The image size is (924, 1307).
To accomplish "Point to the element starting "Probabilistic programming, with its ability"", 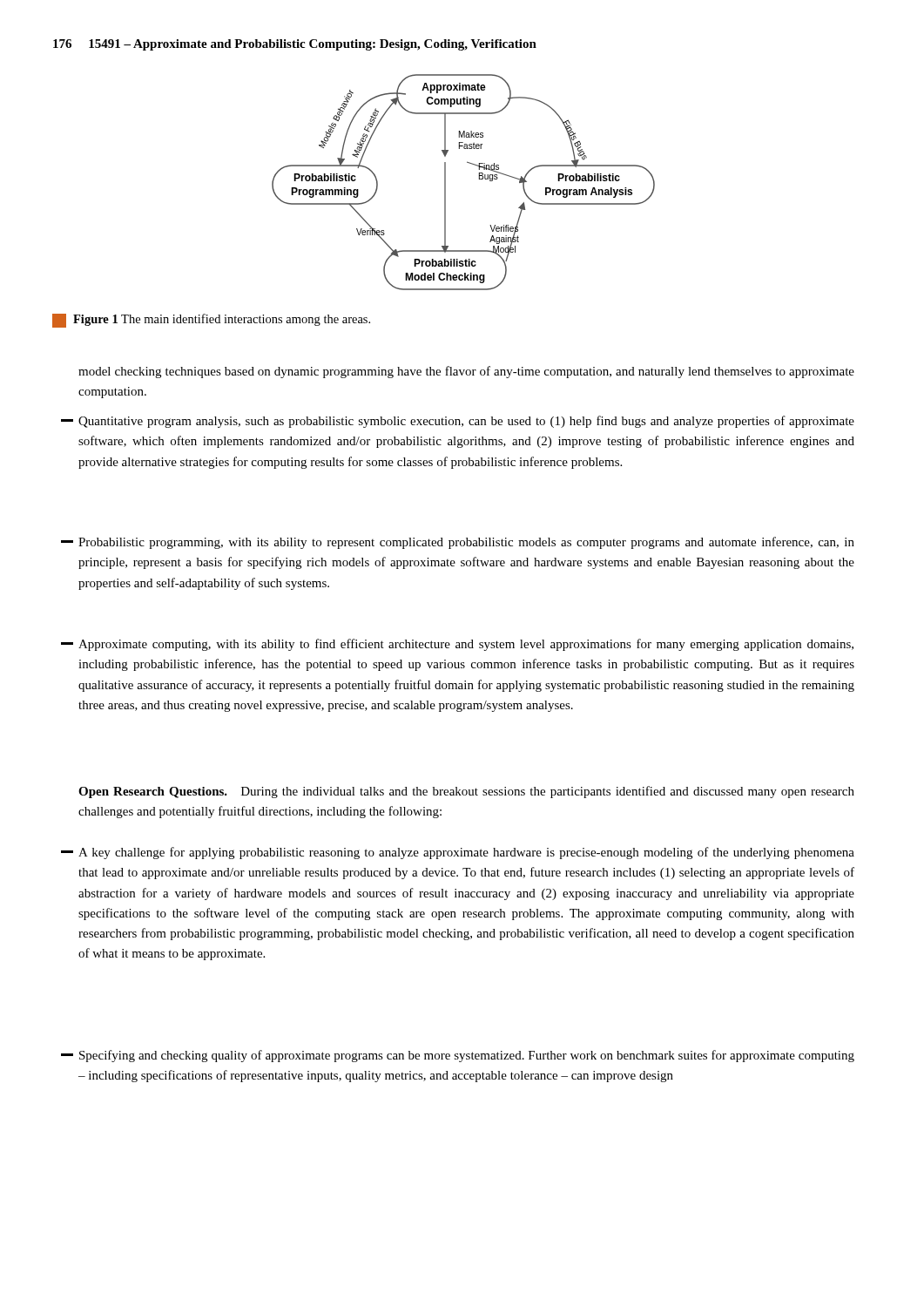I will [466, 562].
